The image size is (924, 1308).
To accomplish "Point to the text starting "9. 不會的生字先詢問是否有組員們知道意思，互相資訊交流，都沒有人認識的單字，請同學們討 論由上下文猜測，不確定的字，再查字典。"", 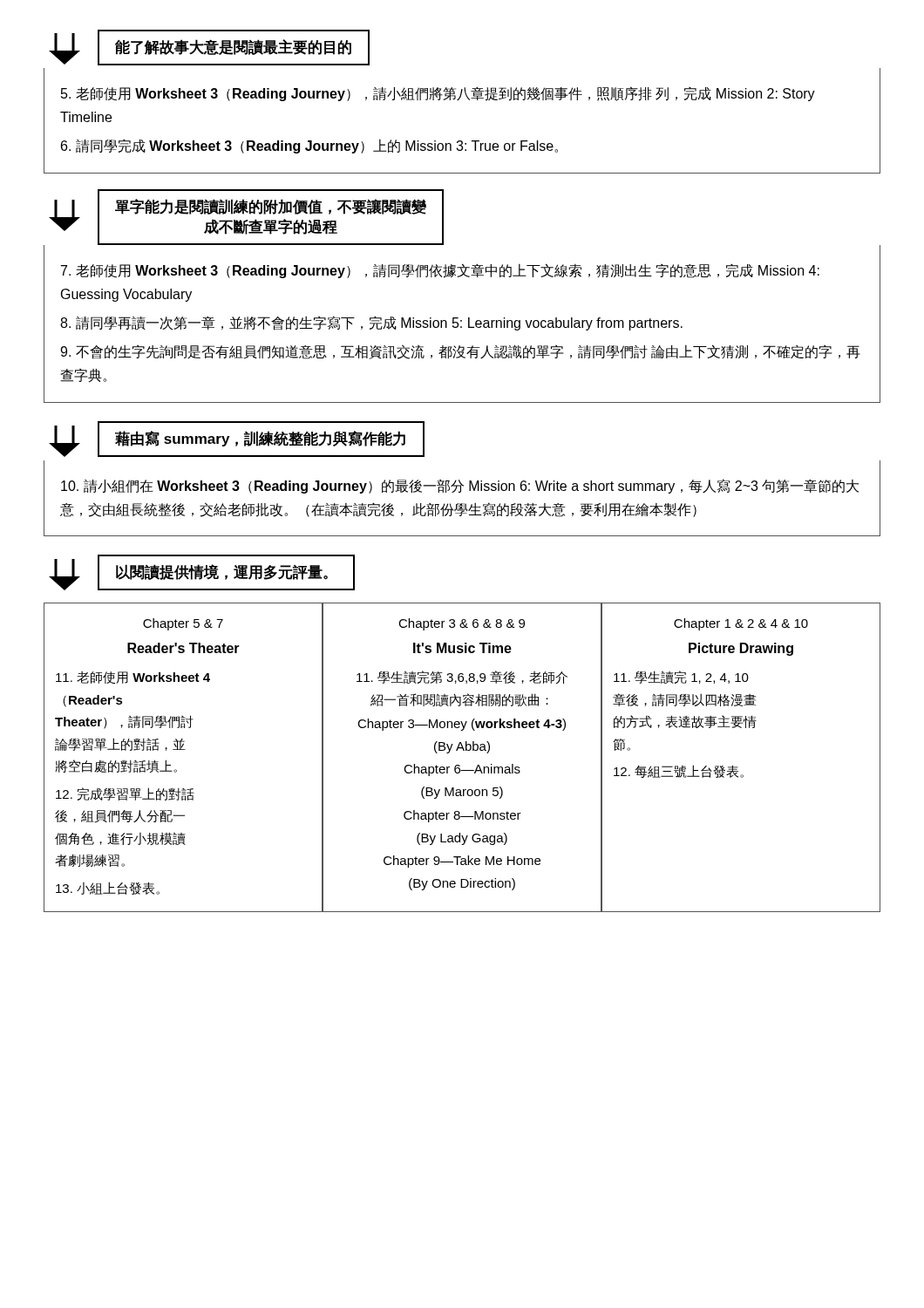I will [x=460, y=364].
